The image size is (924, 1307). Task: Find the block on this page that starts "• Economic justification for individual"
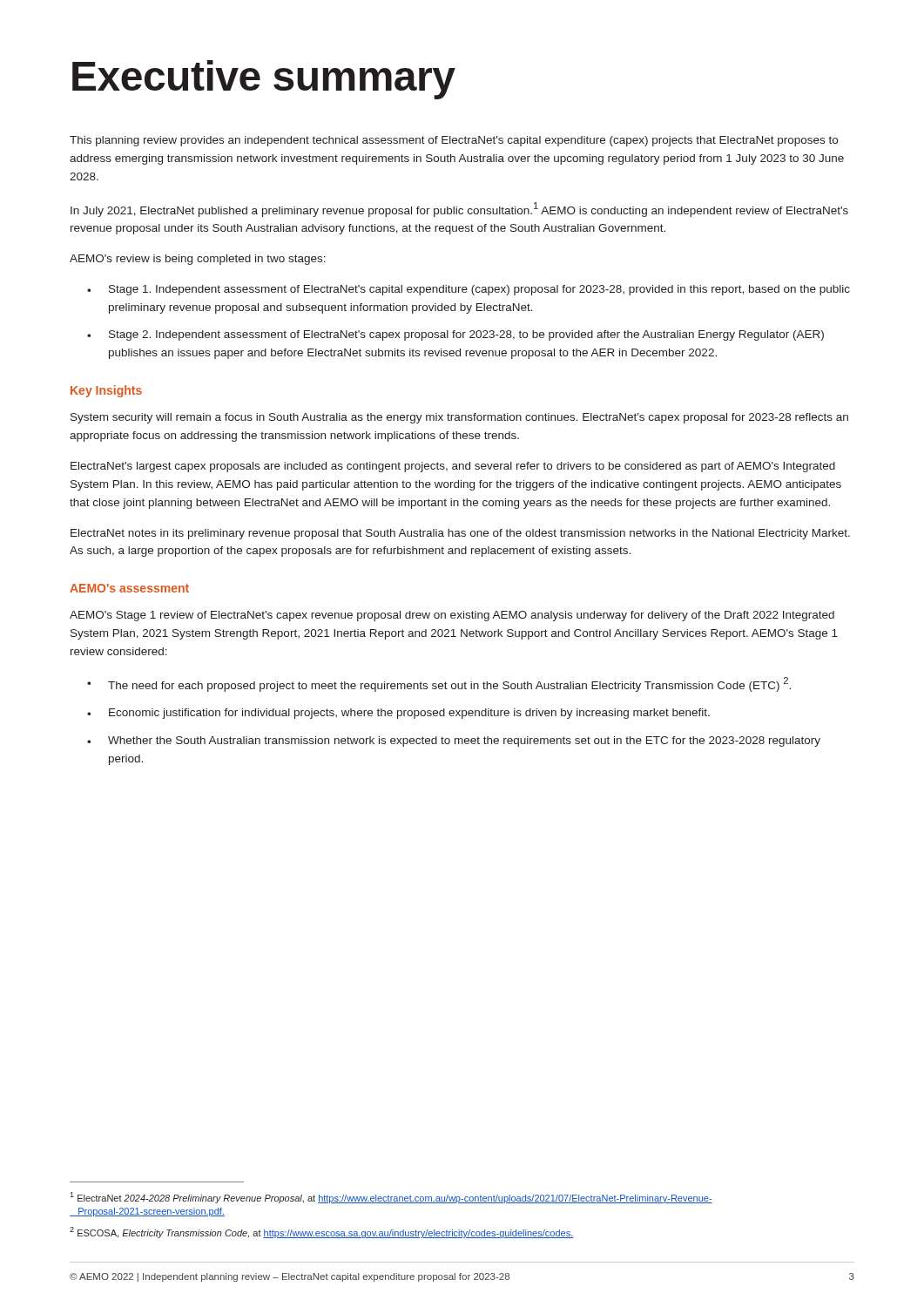pyautogui.click(x=471, y=714)
